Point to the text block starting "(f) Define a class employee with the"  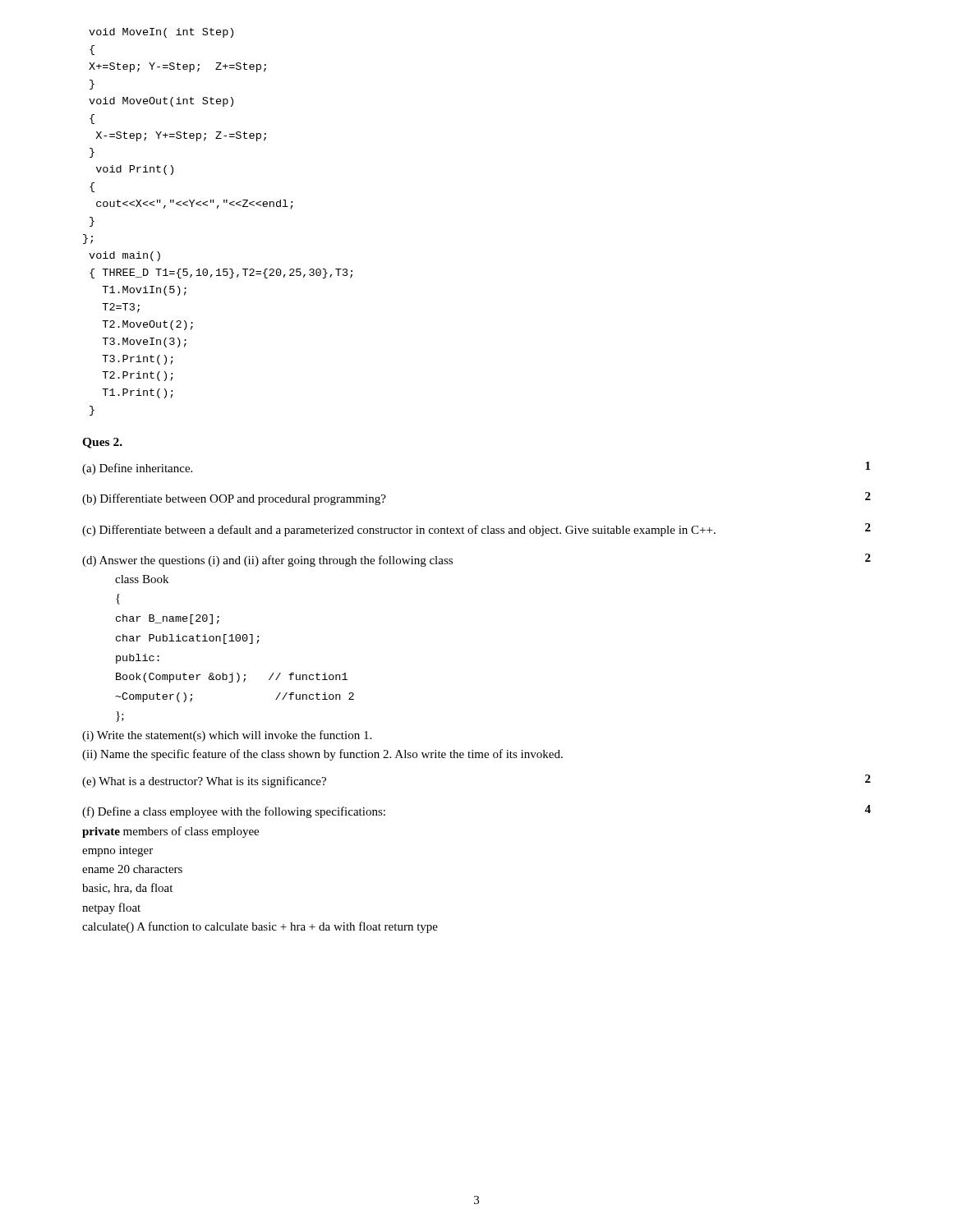coord(231,811)
